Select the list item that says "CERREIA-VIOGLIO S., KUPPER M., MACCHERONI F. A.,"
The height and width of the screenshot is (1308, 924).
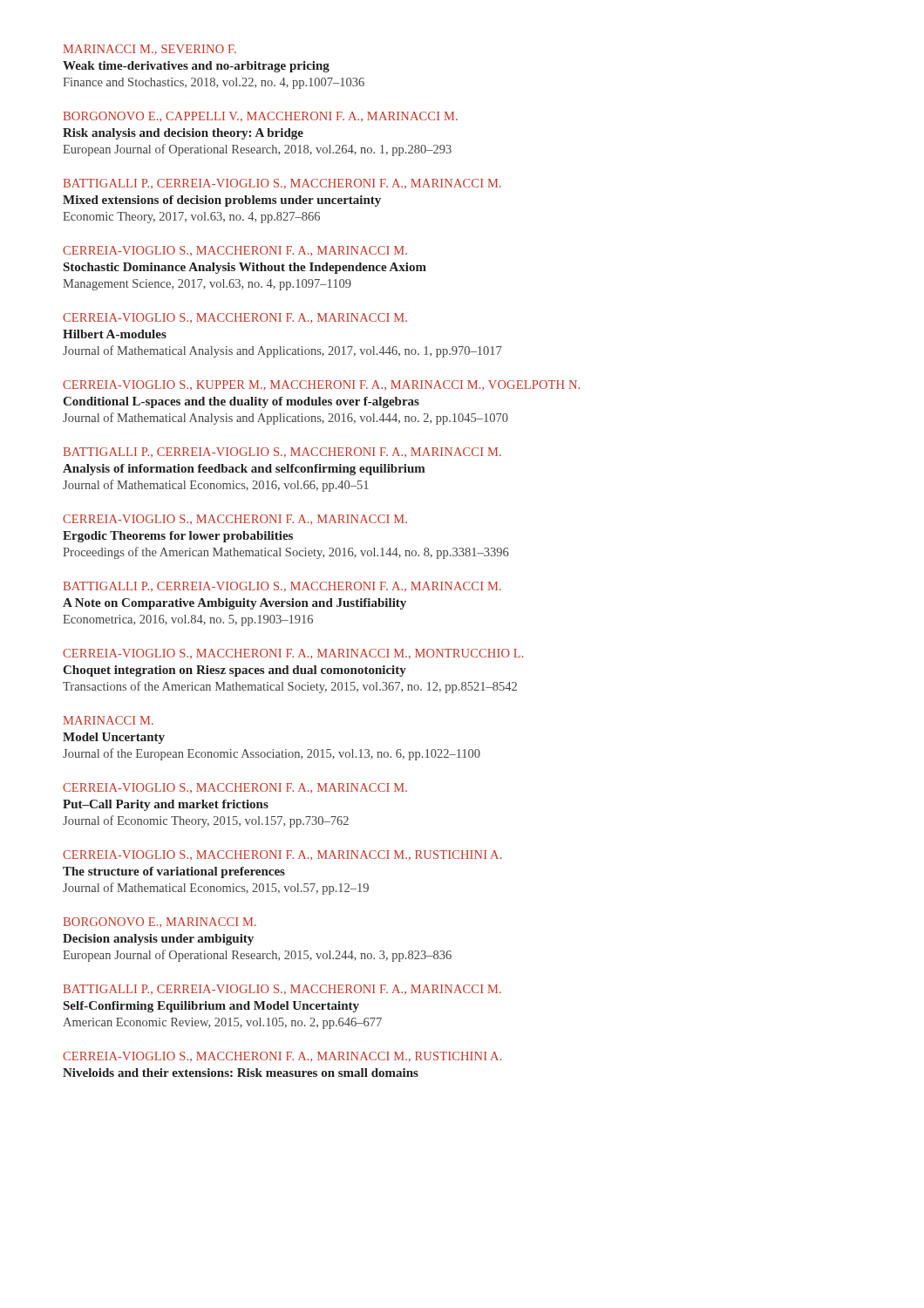click(462, 402)
